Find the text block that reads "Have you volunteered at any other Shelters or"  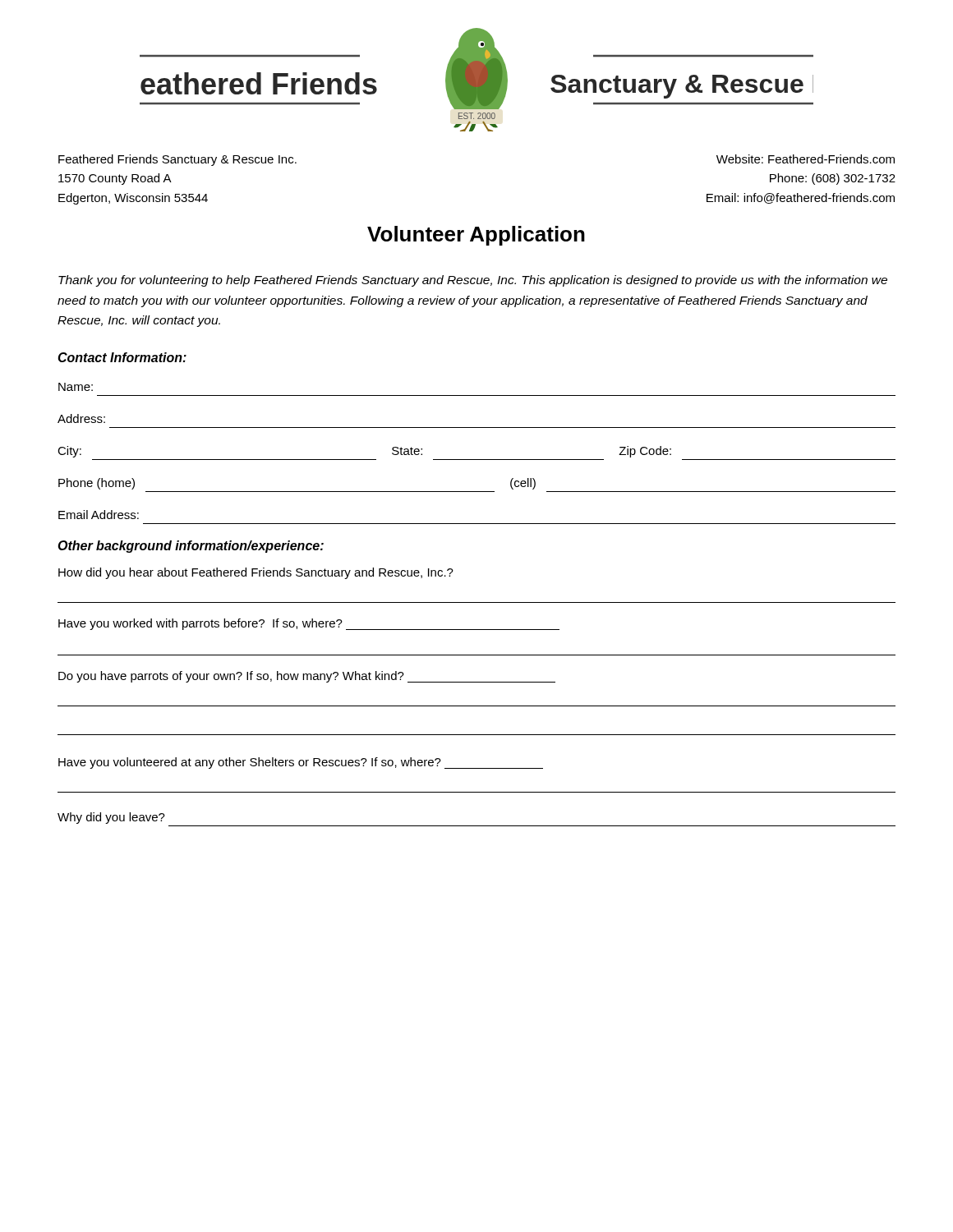[x=476, y=771]
